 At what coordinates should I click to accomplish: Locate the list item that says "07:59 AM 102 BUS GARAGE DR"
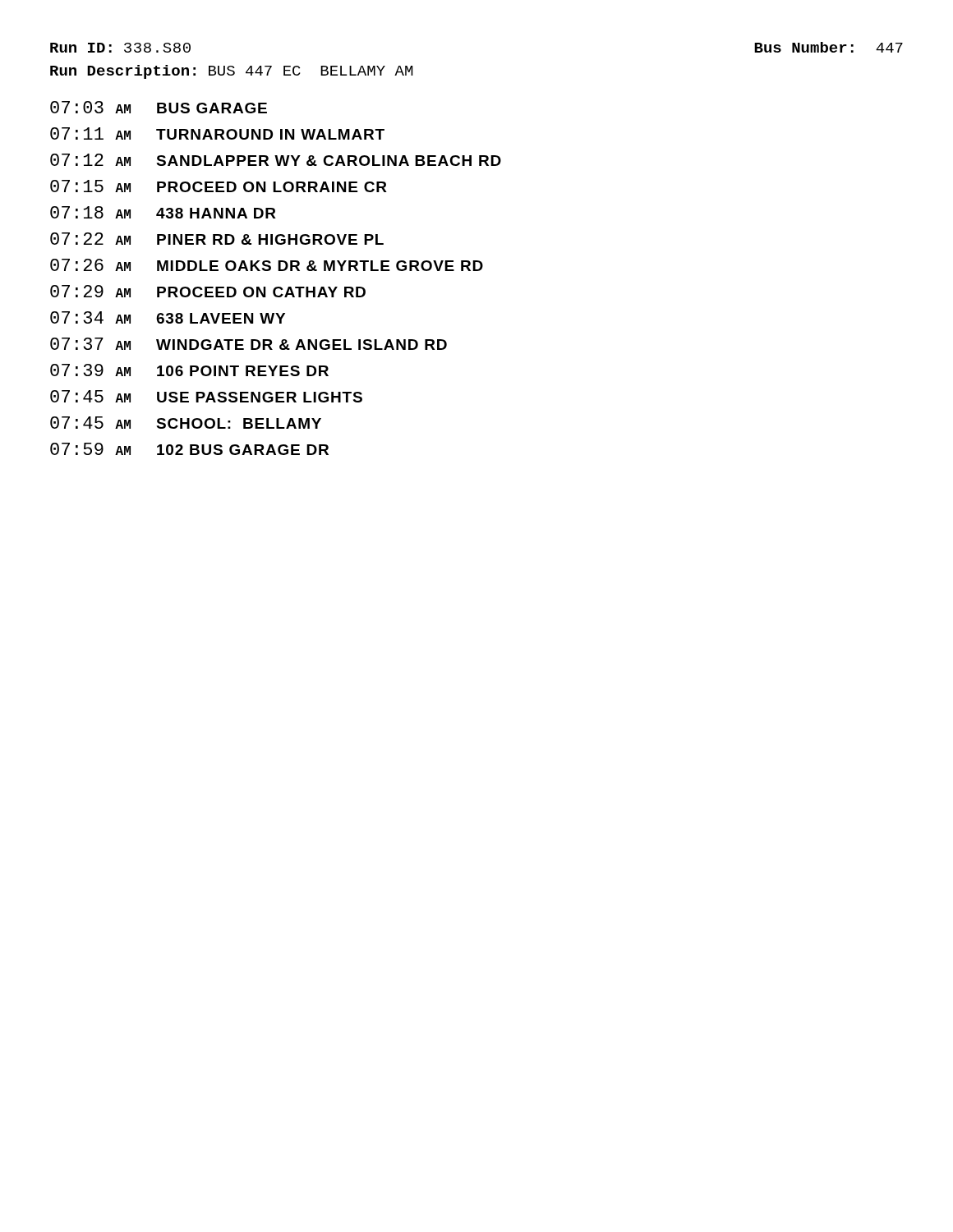(x=190, y=450)
